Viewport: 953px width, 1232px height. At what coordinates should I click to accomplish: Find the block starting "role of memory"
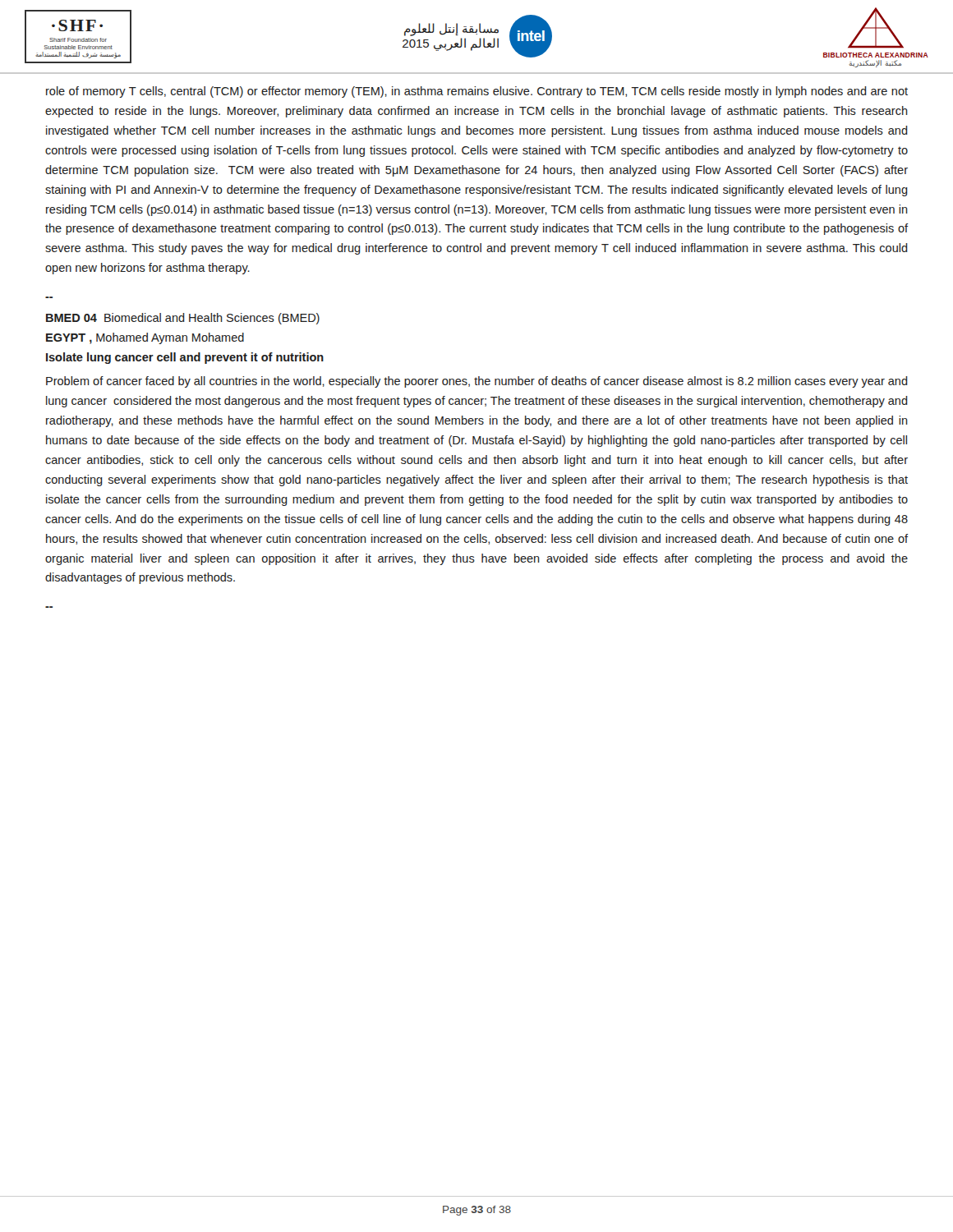476,180
